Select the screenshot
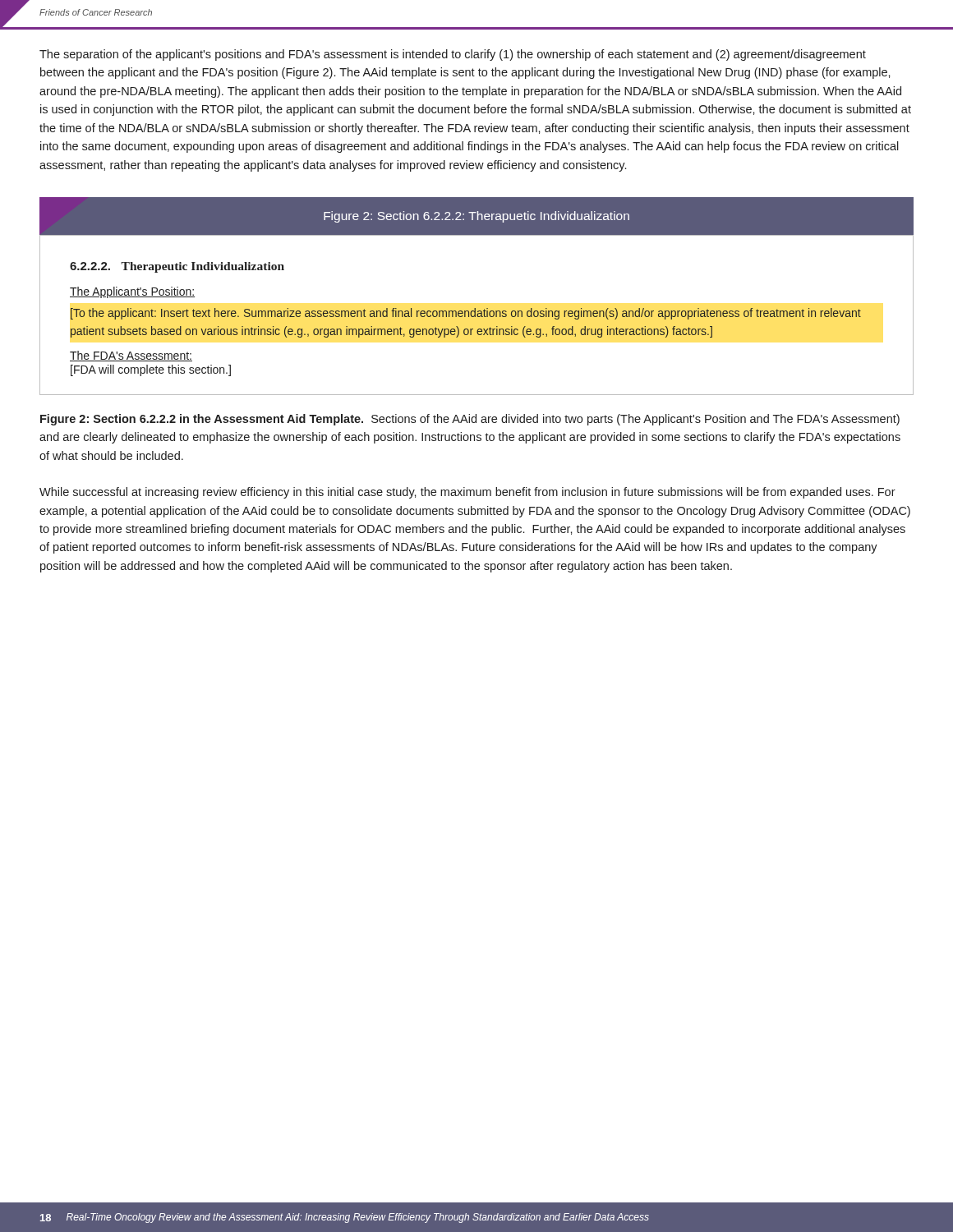This screenshot has width=953, height=1232. coord(476,315)
